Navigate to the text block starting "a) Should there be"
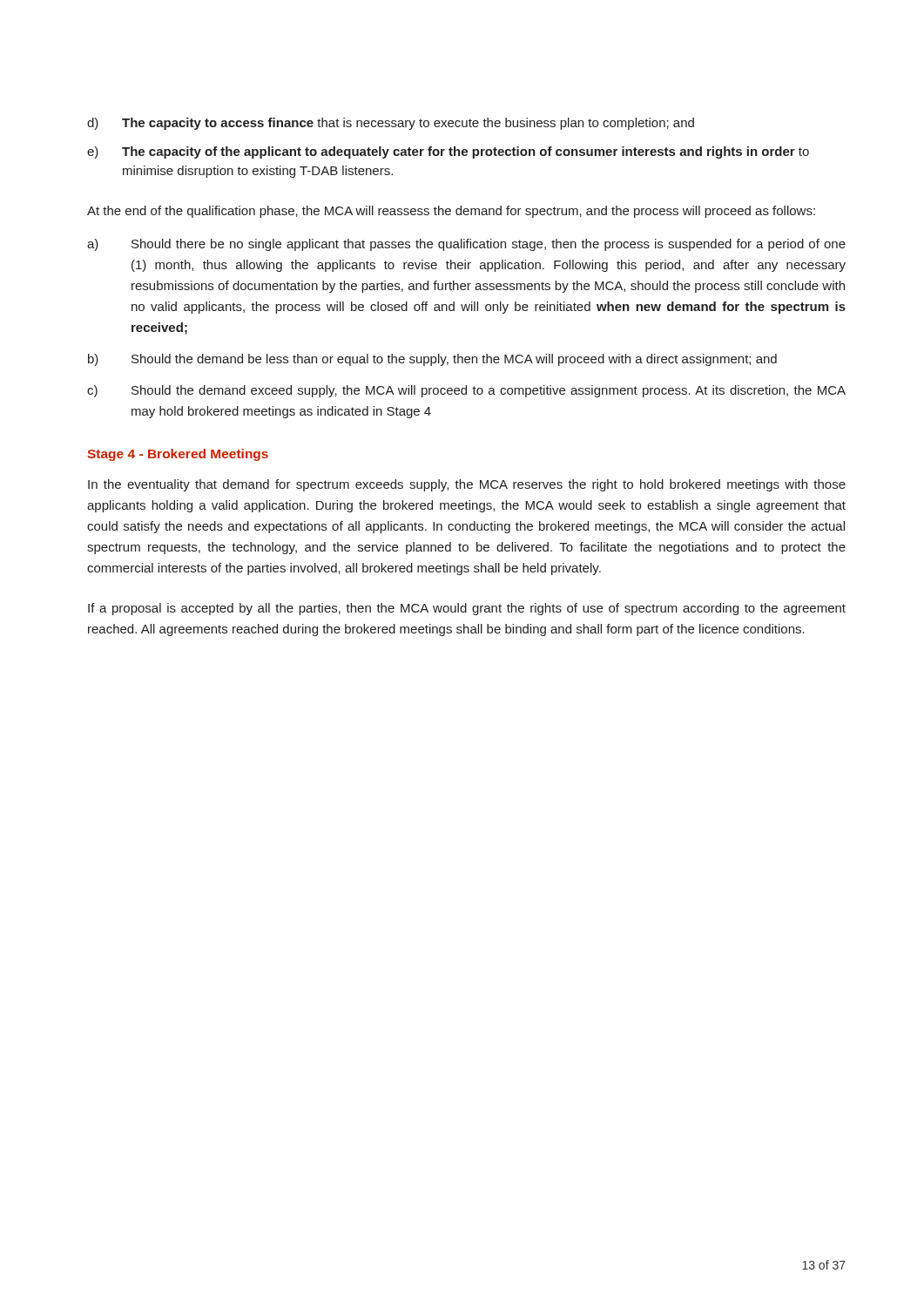Viewport: 924px width, 1307px height. coord(466,285)
